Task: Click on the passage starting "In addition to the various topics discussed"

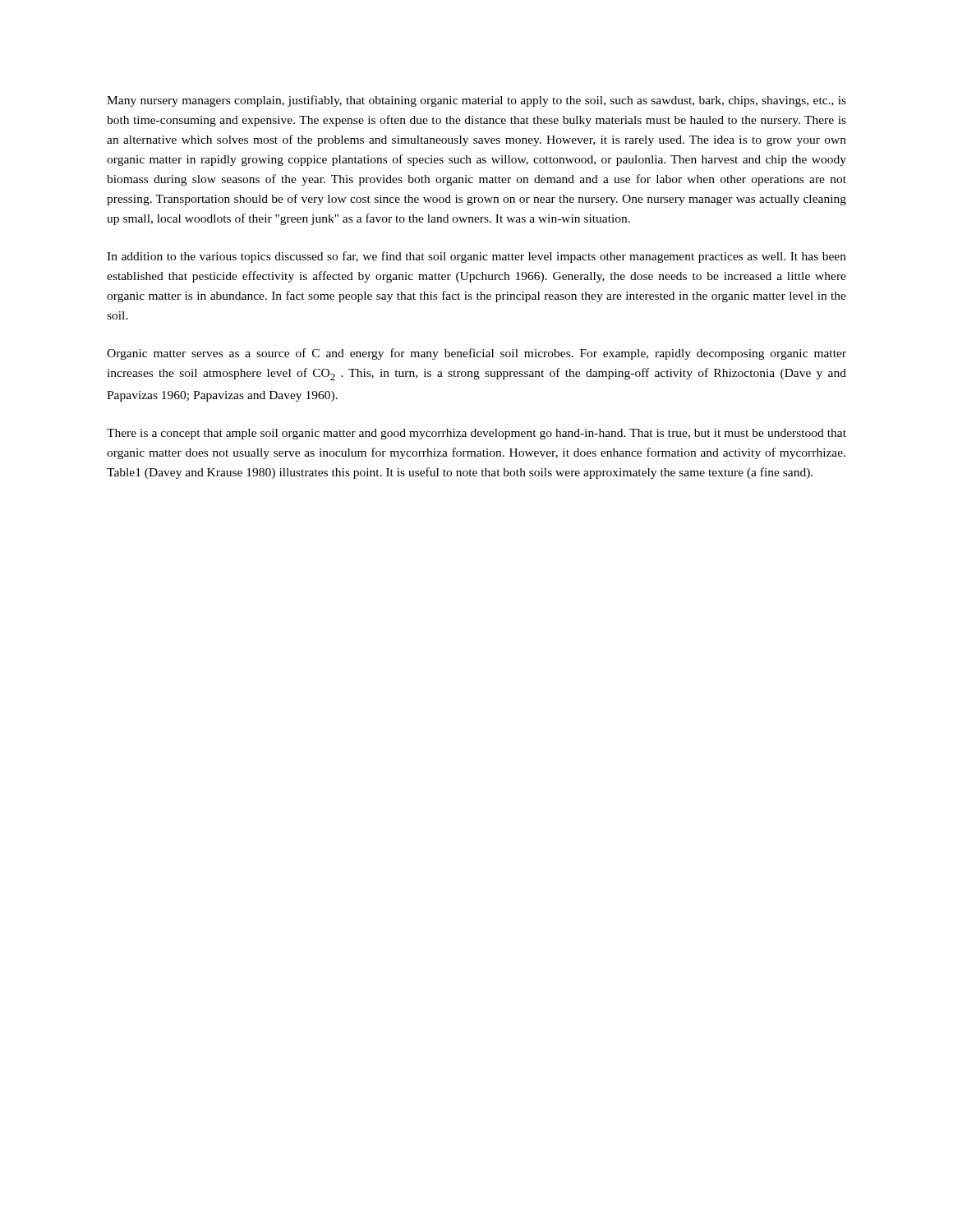Action: point(476,286)
